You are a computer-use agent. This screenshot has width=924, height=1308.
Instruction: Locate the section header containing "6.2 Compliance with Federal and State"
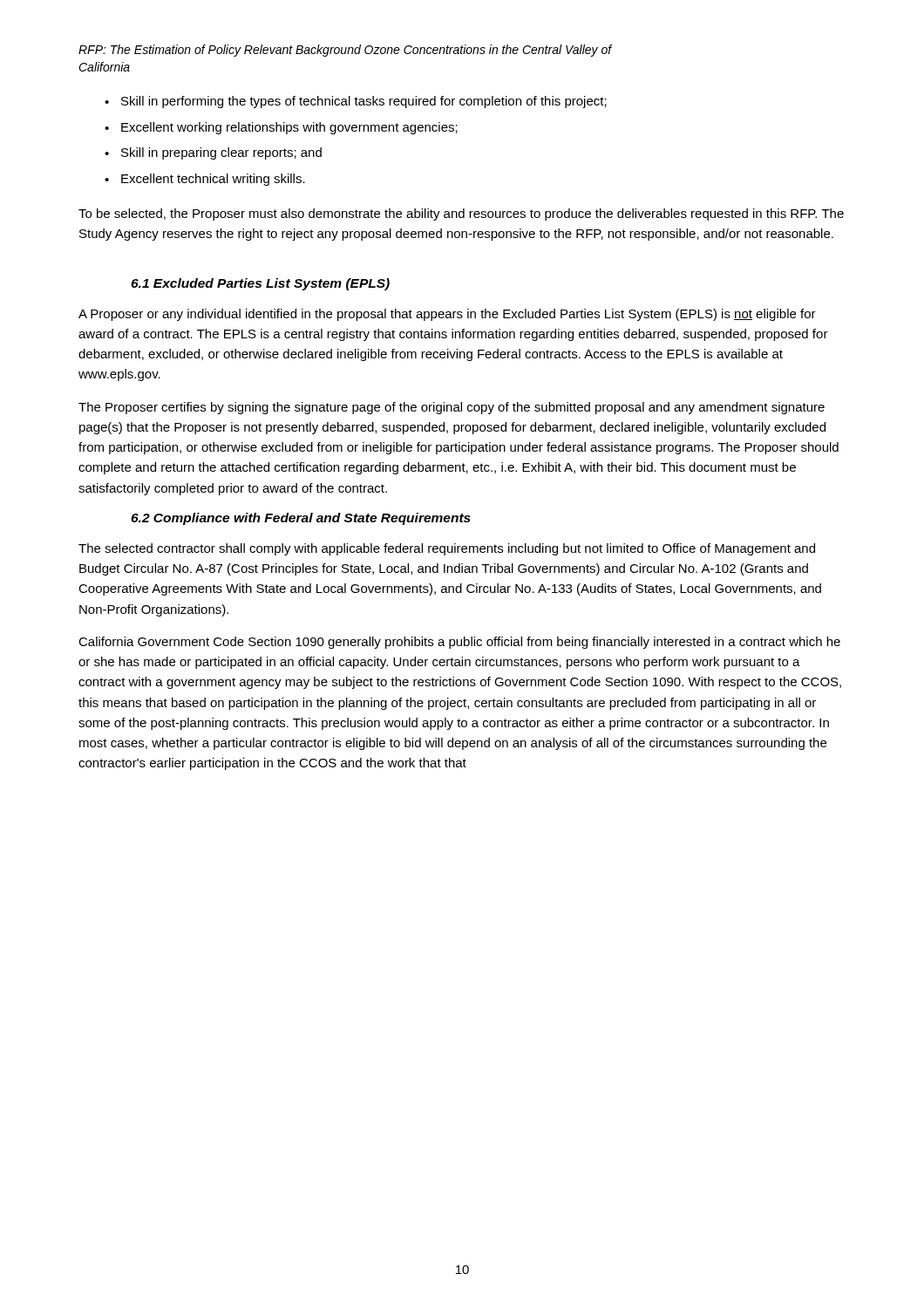[x=301, y=518]
